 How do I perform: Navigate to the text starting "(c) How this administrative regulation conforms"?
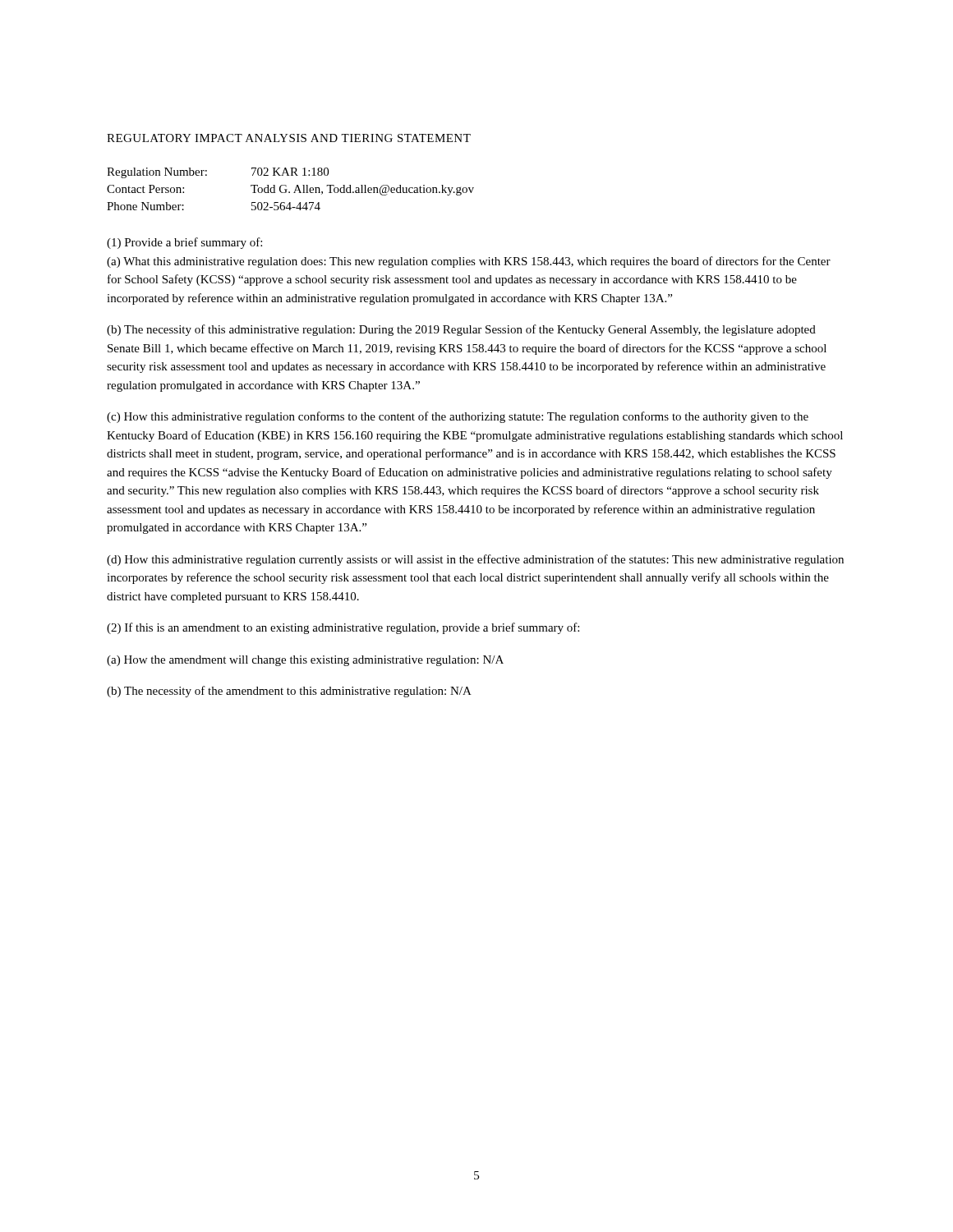475,472
